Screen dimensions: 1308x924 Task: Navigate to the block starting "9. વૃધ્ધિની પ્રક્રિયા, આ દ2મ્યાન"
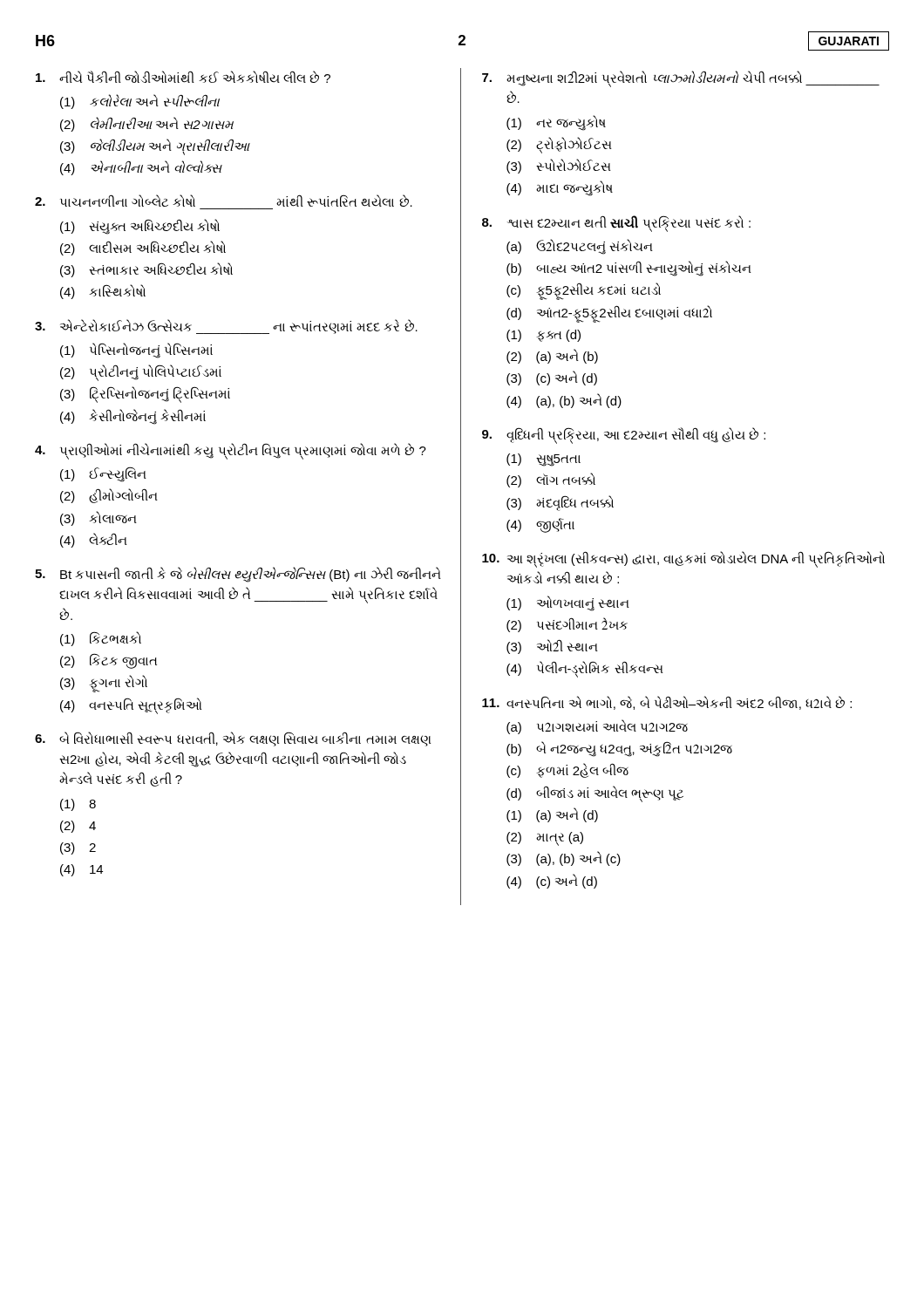click(x=624, y=436)
